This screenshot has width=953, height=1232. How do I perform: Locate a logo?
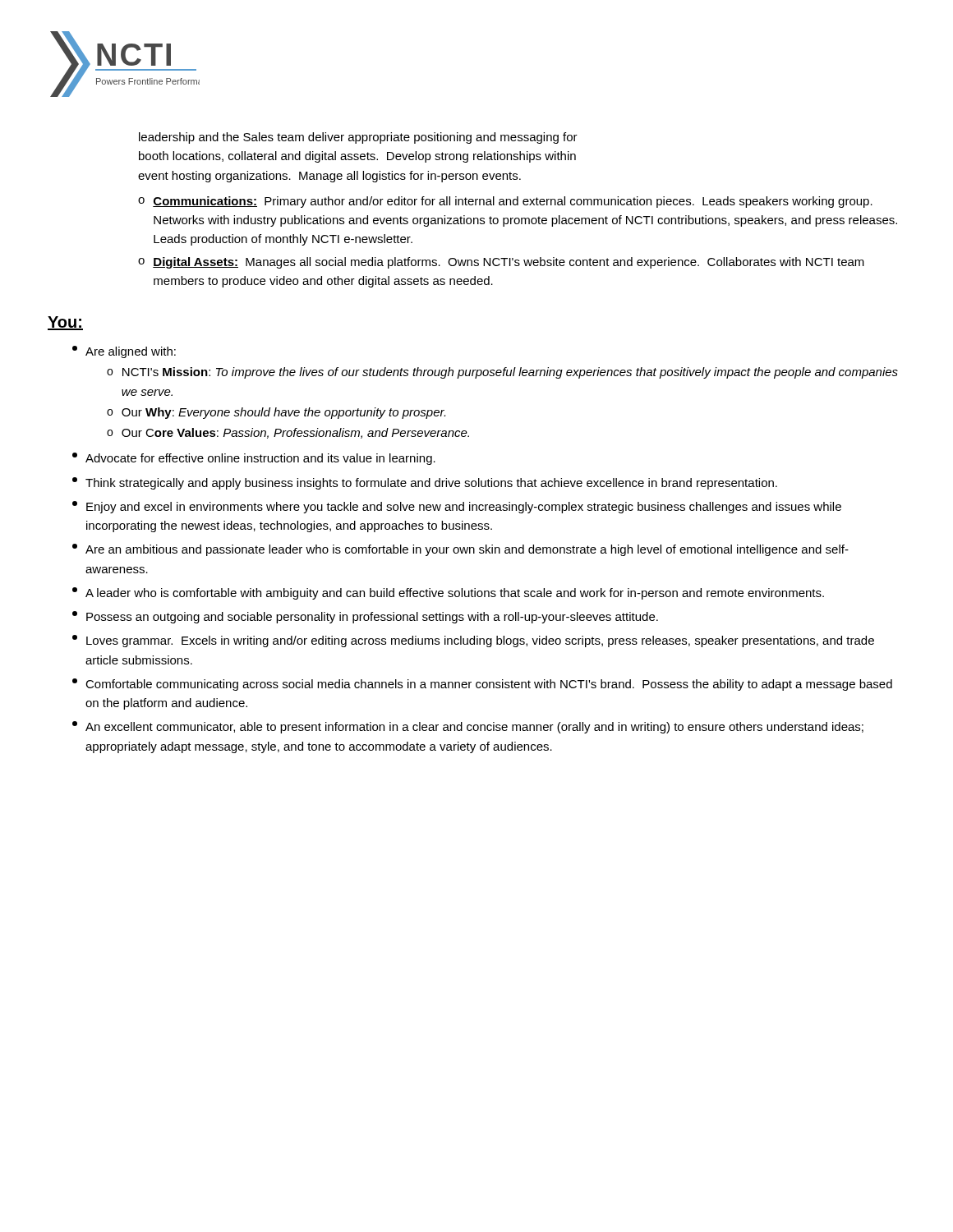124,65
